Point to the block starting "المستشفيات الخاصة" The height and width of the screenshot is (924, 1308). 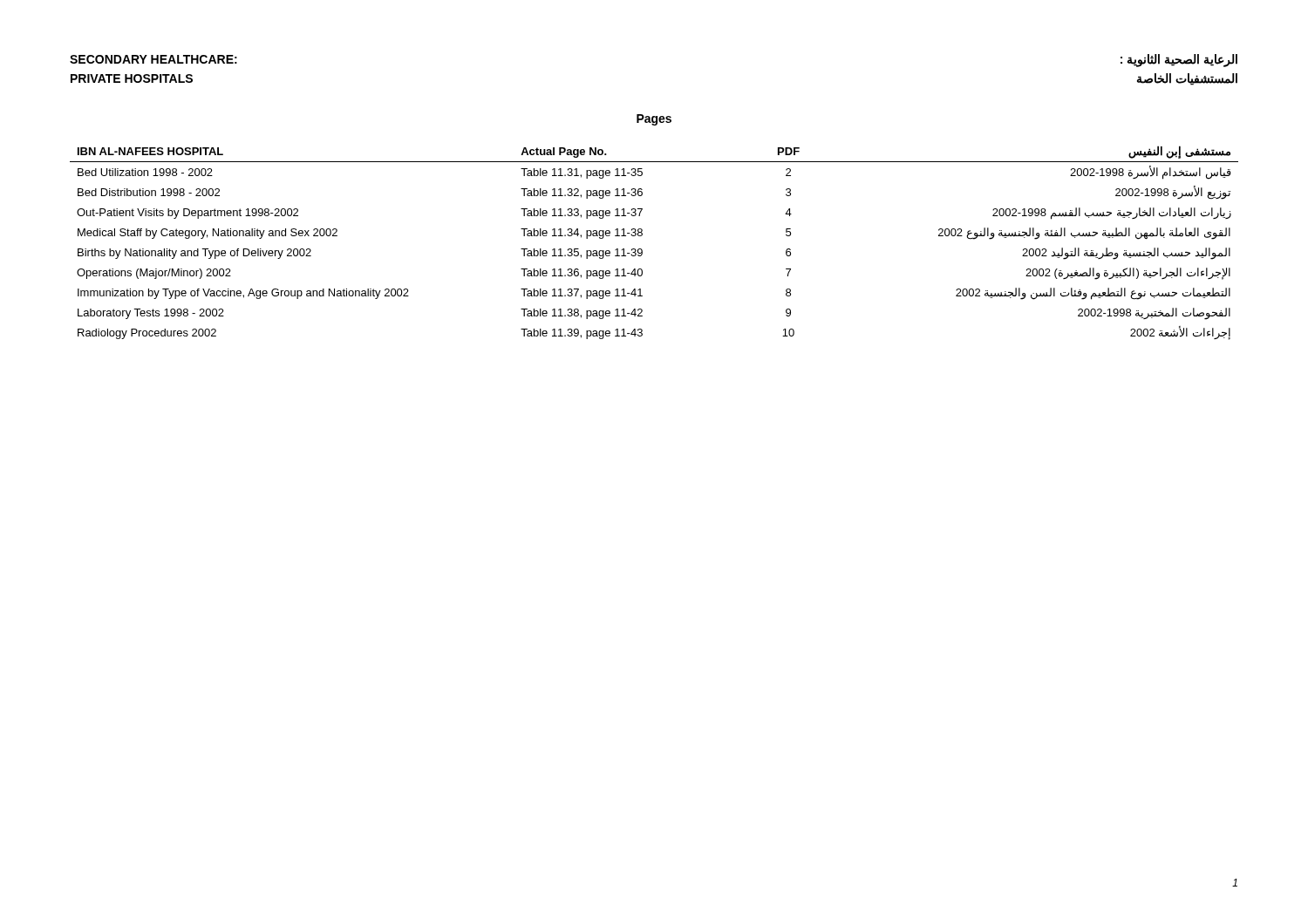click(1187, 78)
